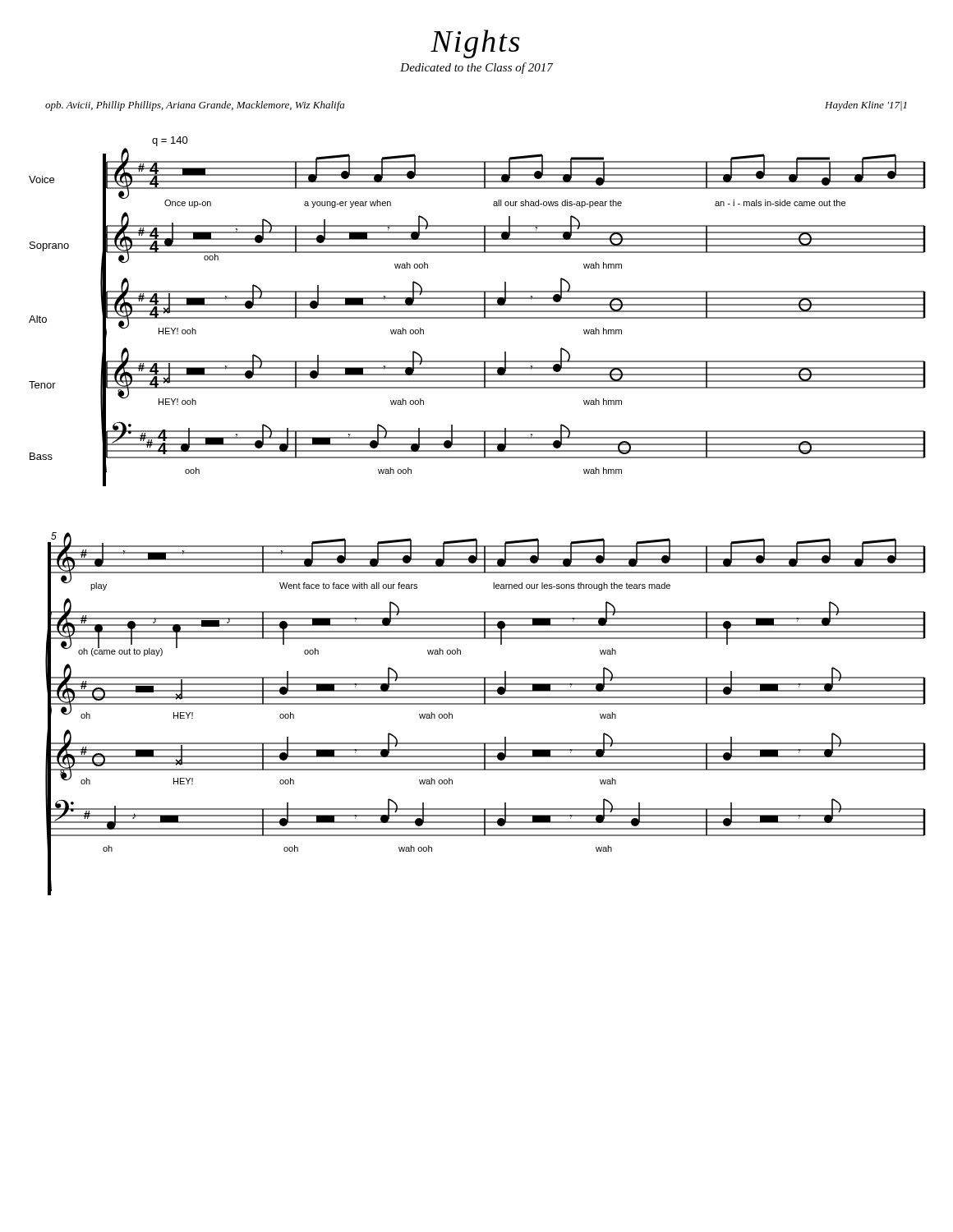Find the passage starting "Dedicated to the"
This screenshot has width=953, height=1232.
[x=476, y=67]
